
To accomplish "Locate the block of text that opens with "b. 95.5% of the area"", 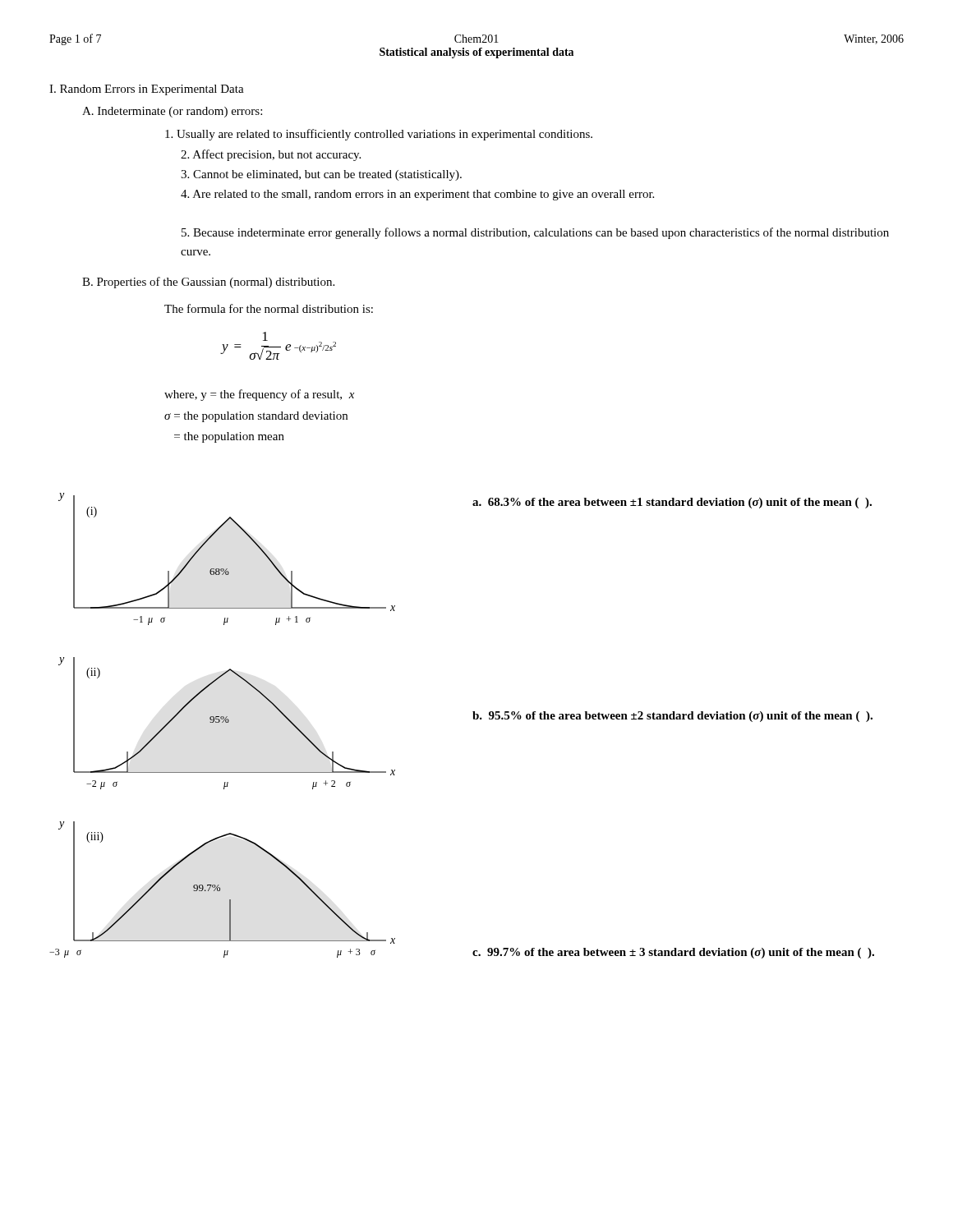I will [x=673, y=715].
